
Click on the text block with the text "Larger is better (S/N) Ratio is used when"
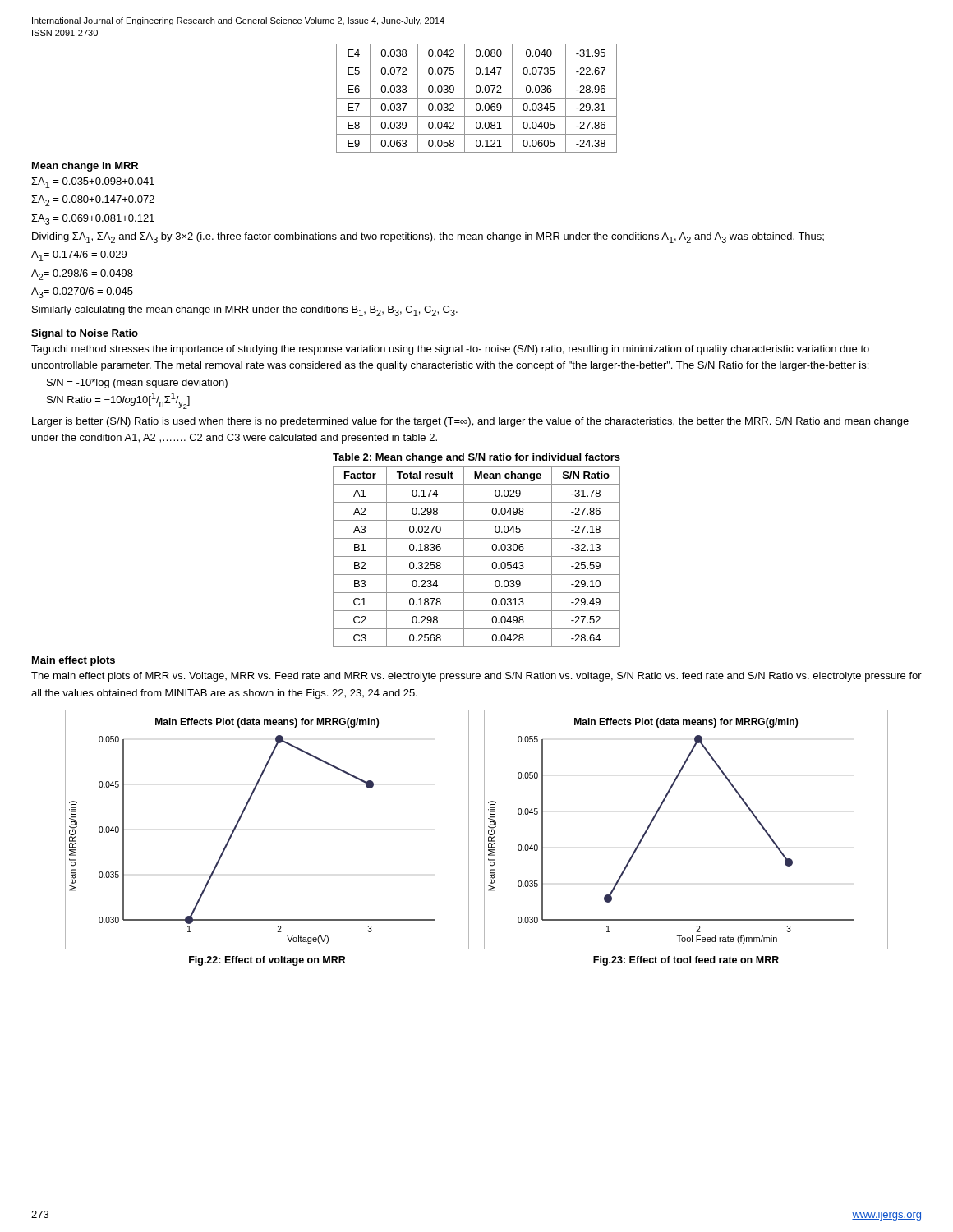point(470,429)
